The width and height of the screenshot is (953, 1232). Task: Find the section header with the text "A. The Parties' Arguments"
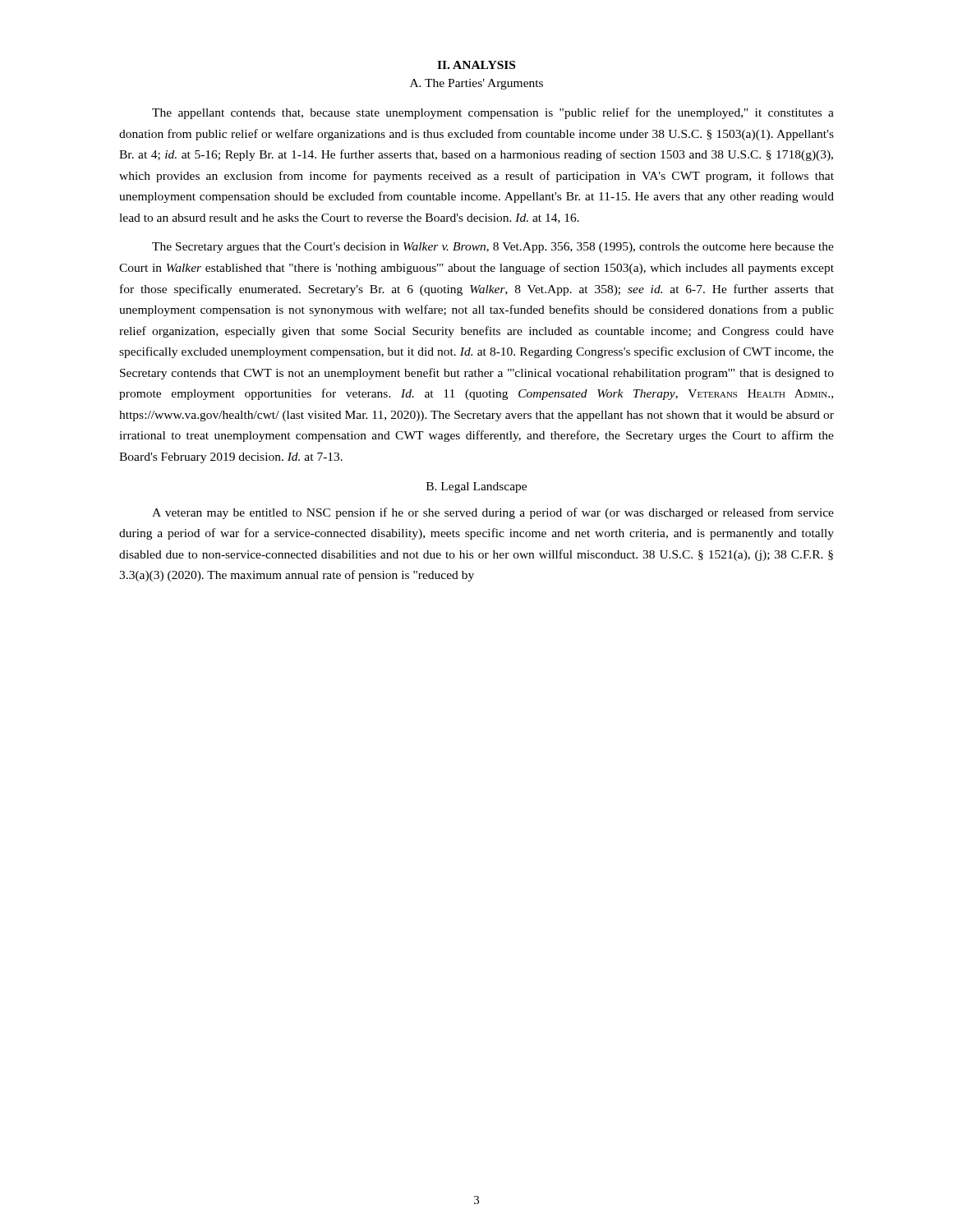476,83
